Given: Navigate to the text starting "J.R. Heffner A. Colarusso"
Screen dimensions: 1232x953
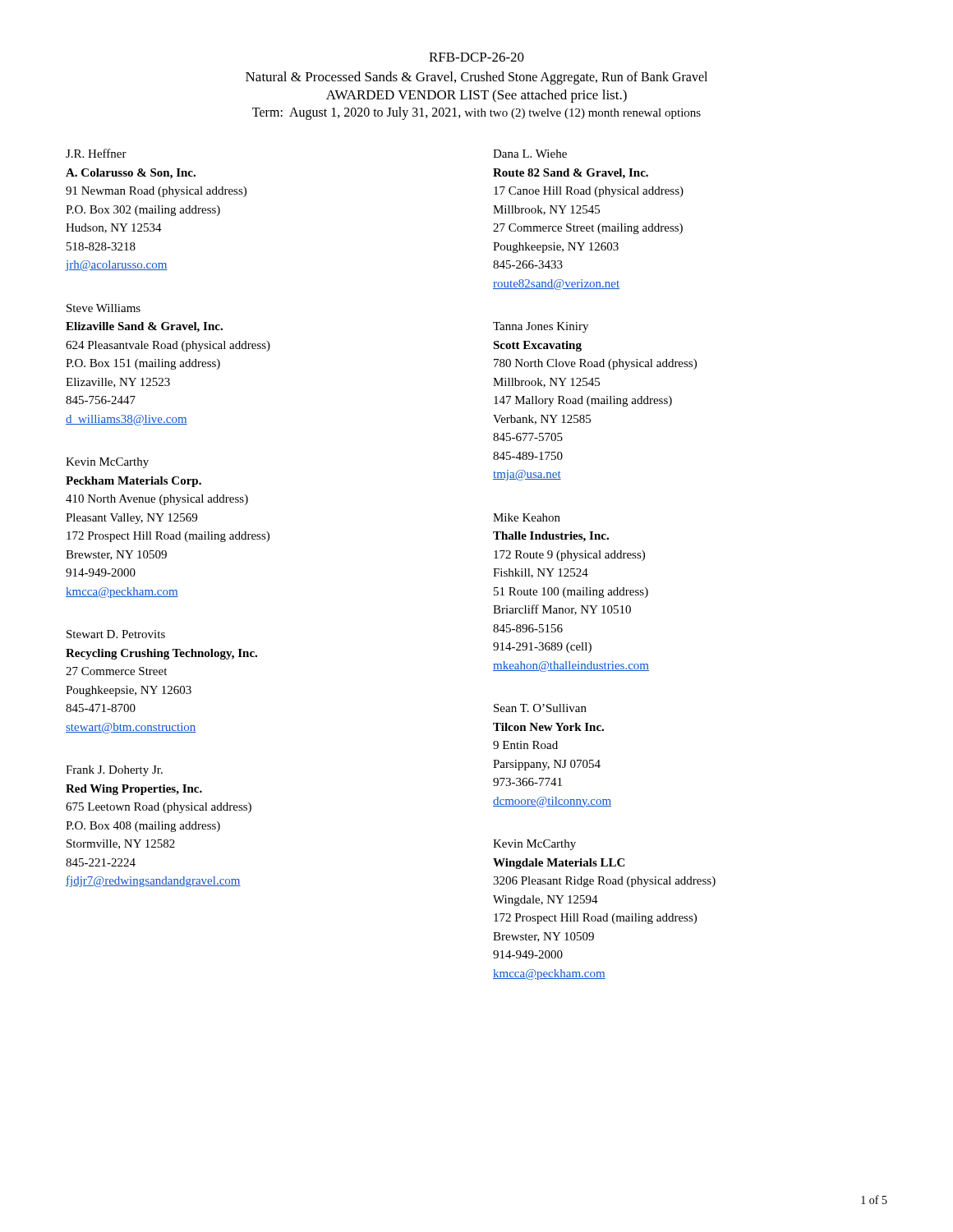Looking at the screenshot, I should (96, 153).
